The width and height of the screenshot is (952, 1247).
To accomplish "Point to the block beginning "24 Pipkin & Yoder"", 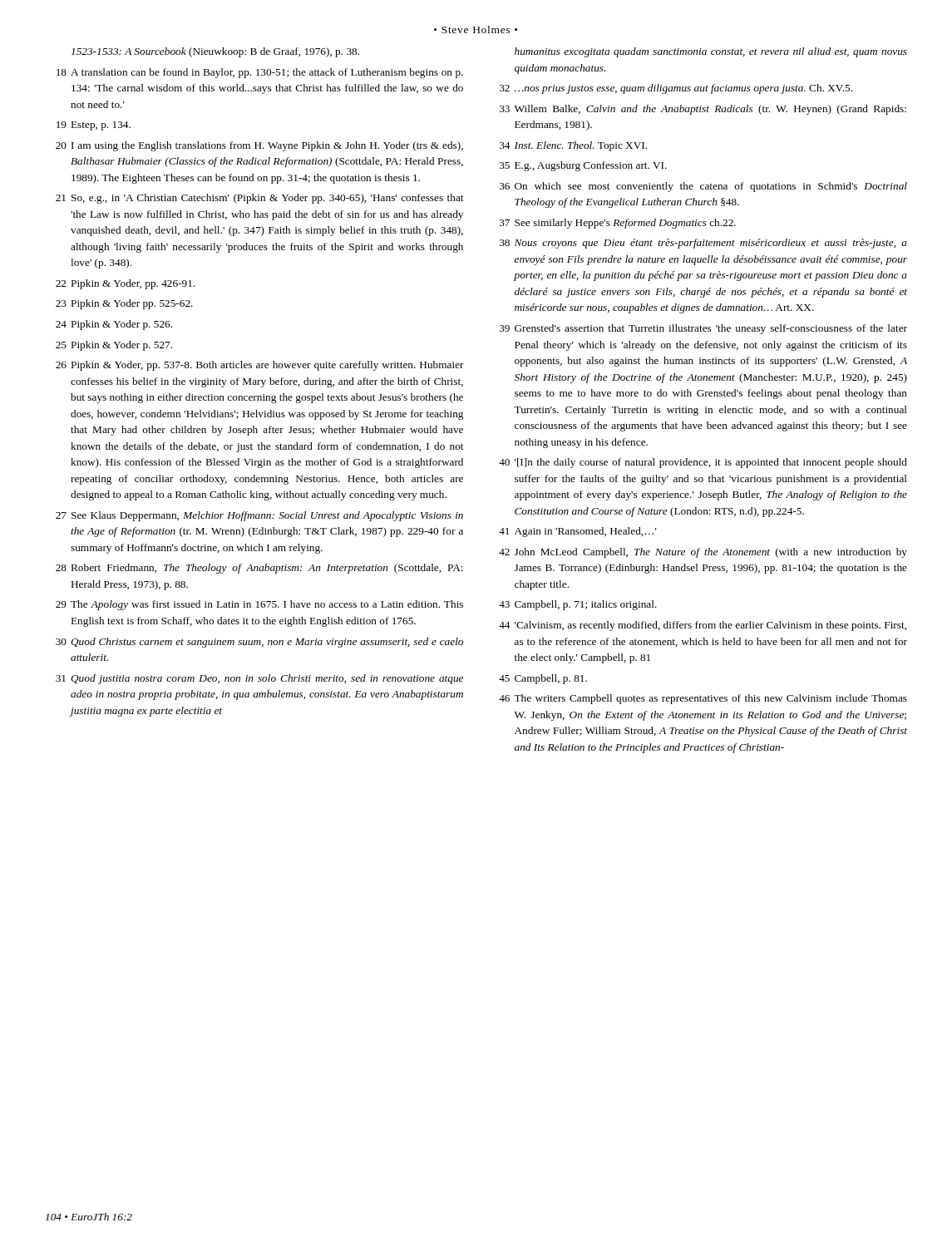I will click(114, 325).
